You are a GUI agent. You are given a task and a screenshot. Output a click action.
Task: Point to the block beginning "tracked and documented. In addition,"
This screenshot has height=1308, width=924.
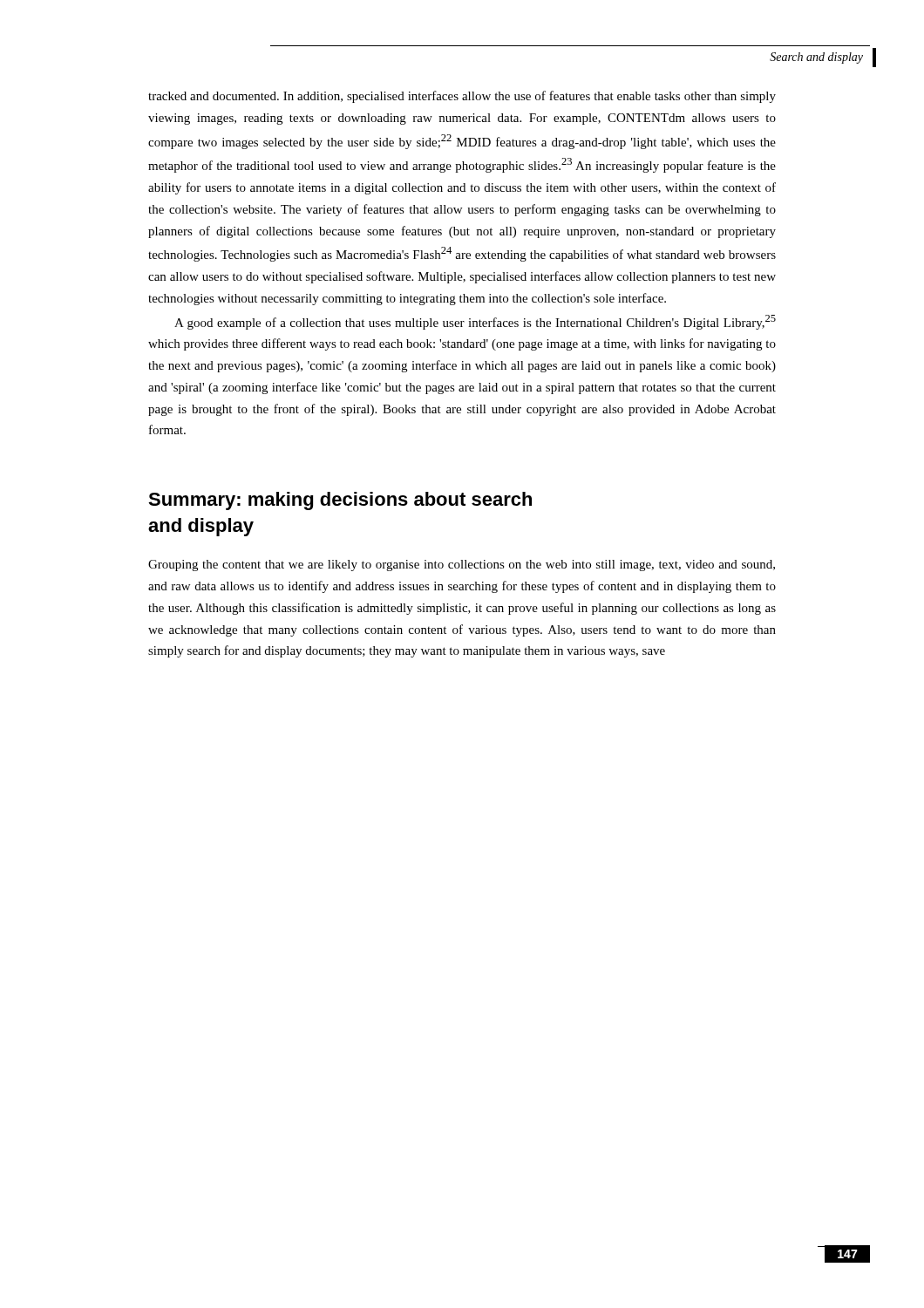[x=462, y=197]
